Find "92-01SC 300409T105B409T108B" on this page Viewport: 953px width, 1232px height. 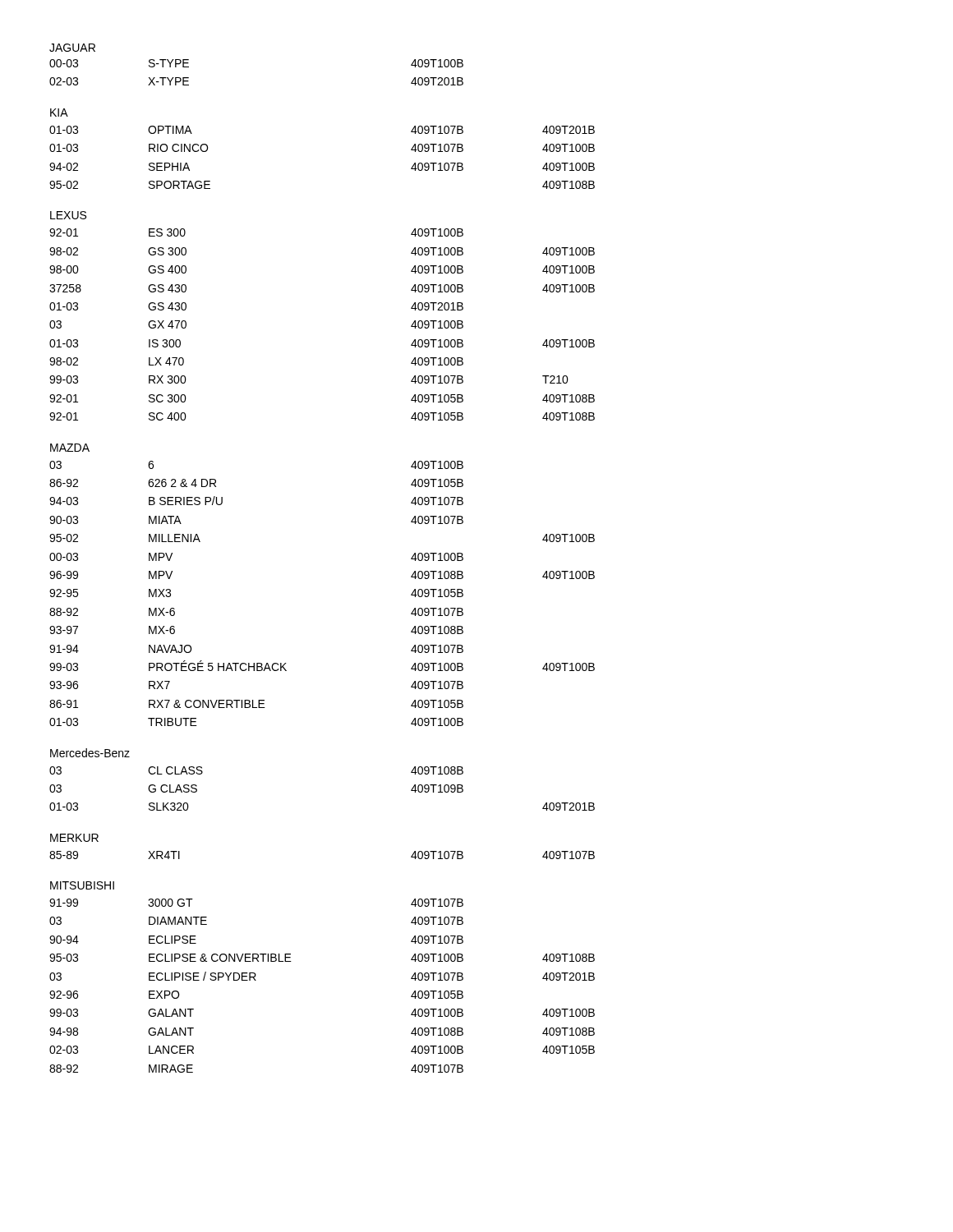(x=59, y=399)
